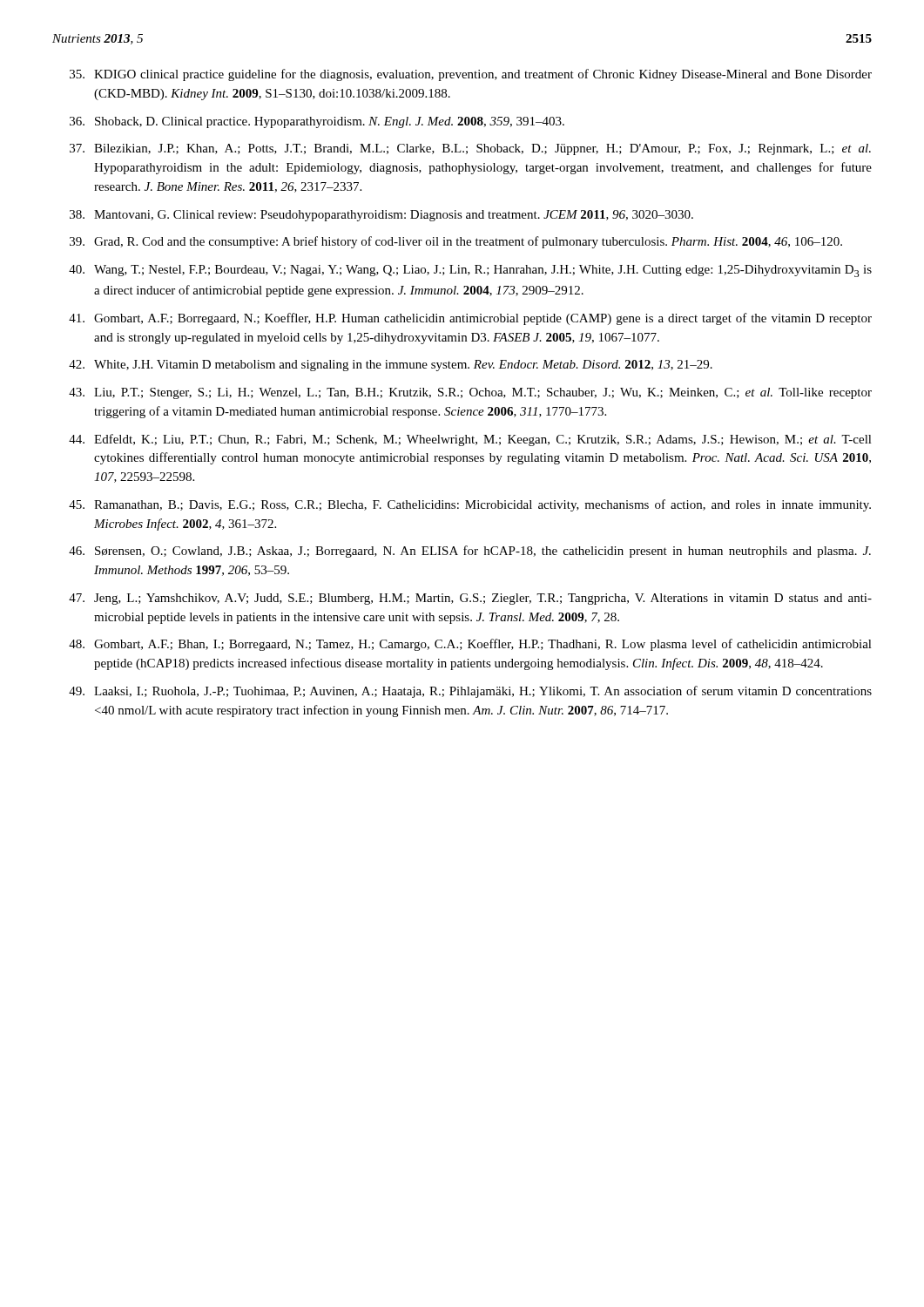Select the list item that reads "41. Gombart, A.F.;"

pyautogui.click(x=462, y=328)
